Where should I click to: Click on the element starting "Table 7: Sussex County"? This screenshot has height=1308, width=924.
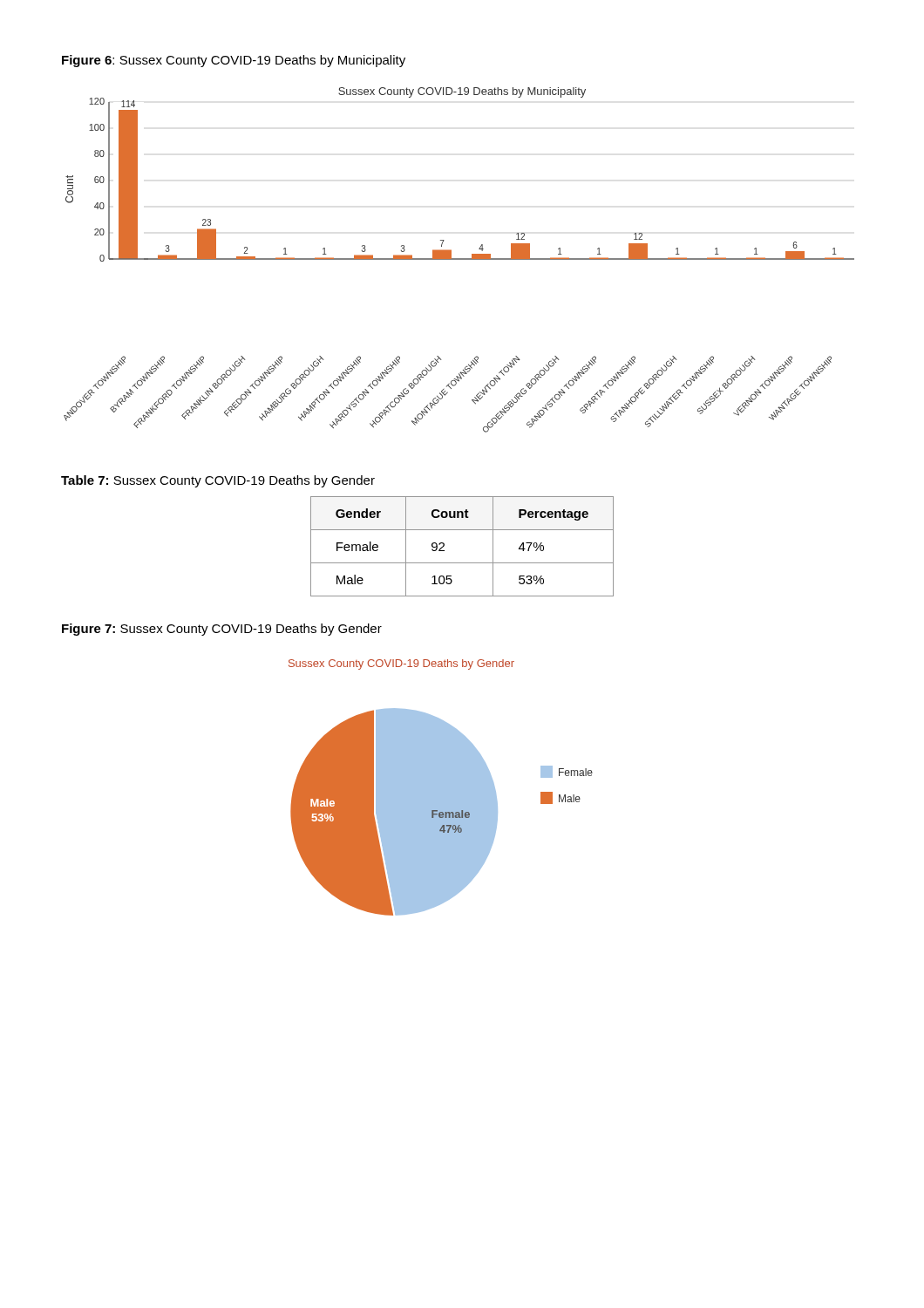218,480
